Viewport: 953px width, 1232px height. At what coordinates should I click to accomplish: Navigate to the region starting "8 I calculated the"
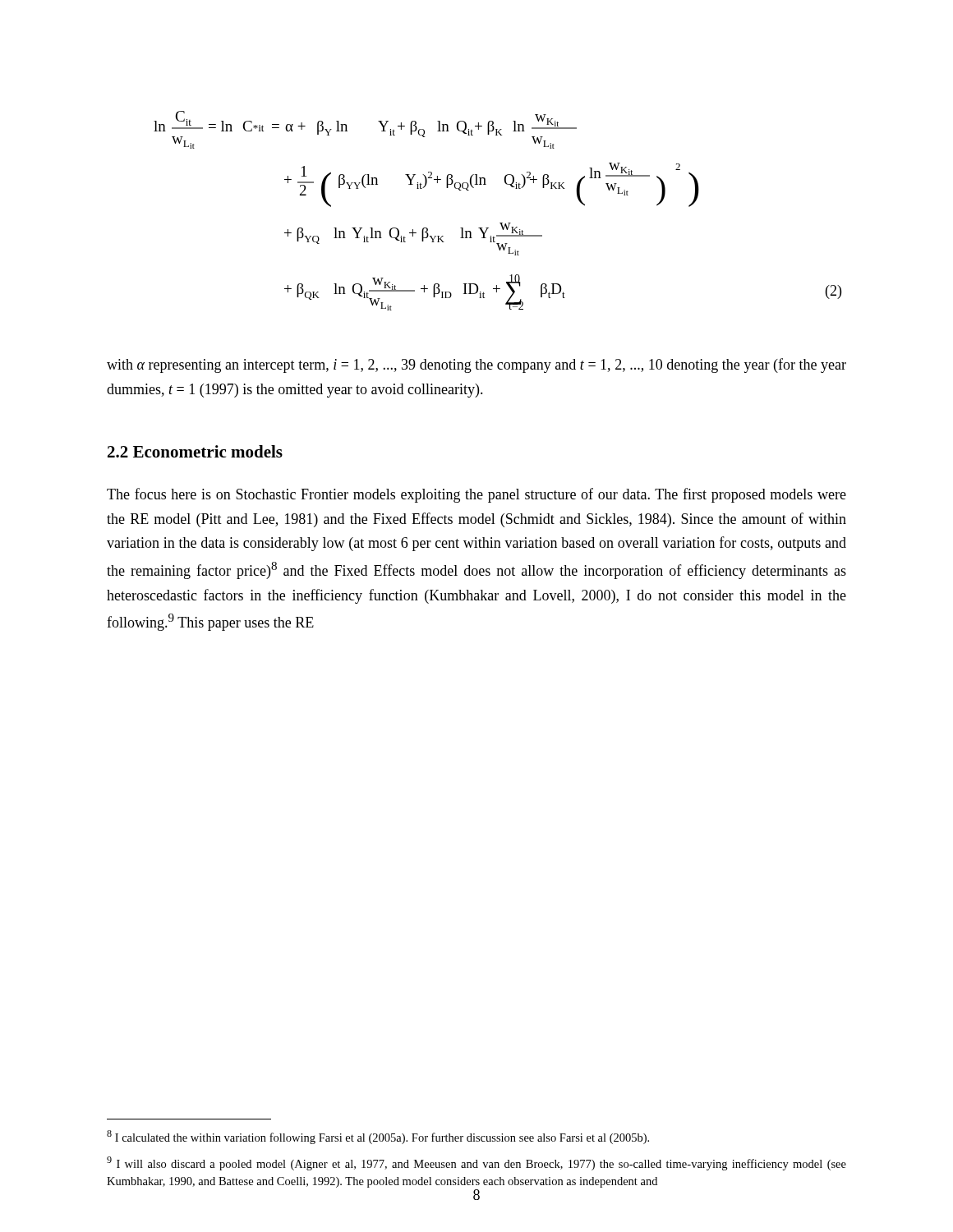[x=378, y=1136]
